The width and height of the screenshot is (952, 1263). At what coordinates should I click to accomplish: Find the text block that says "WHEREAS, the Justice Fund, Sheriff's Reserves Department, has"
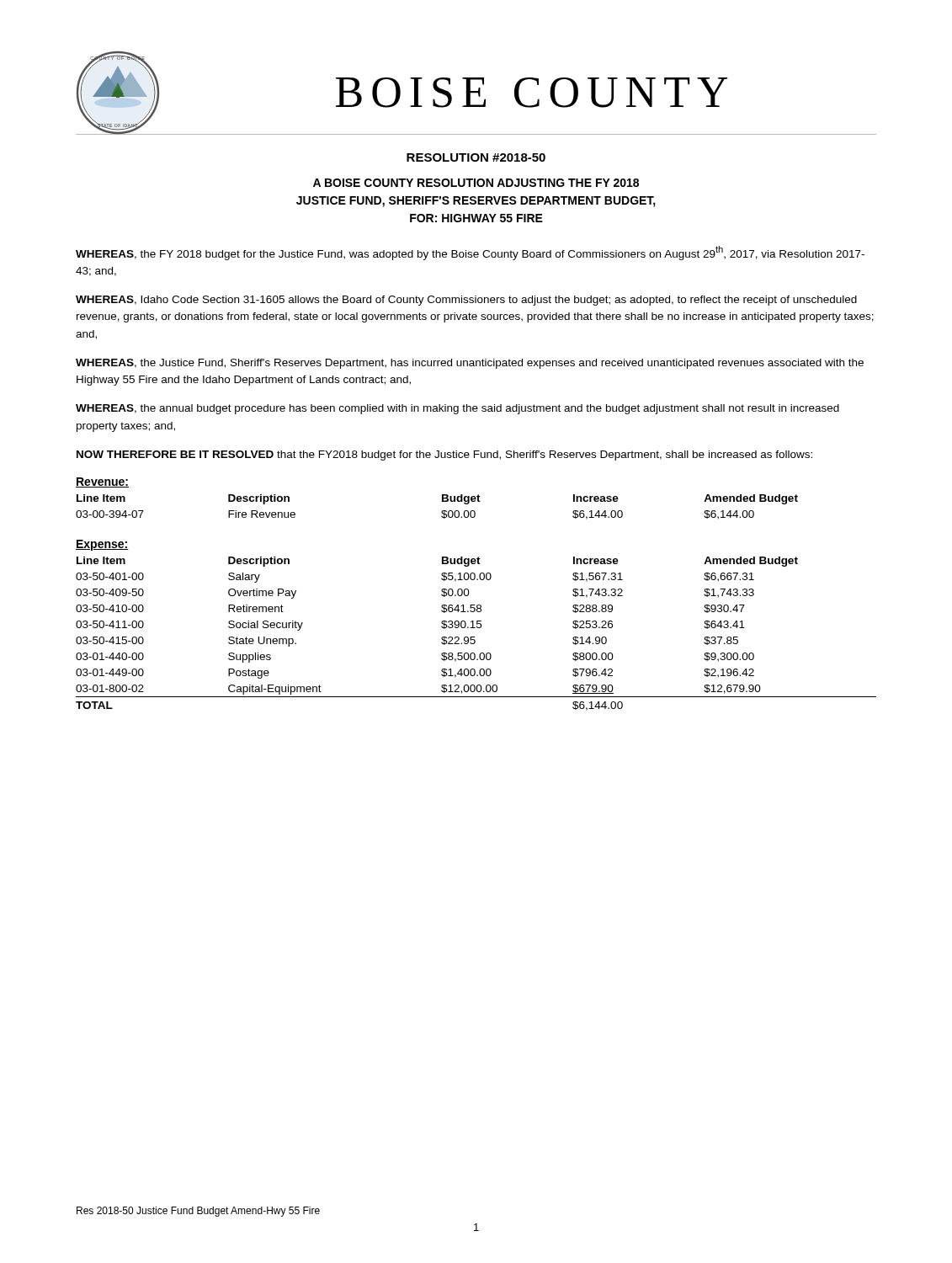pyautogui.click(x=470, y=371)
